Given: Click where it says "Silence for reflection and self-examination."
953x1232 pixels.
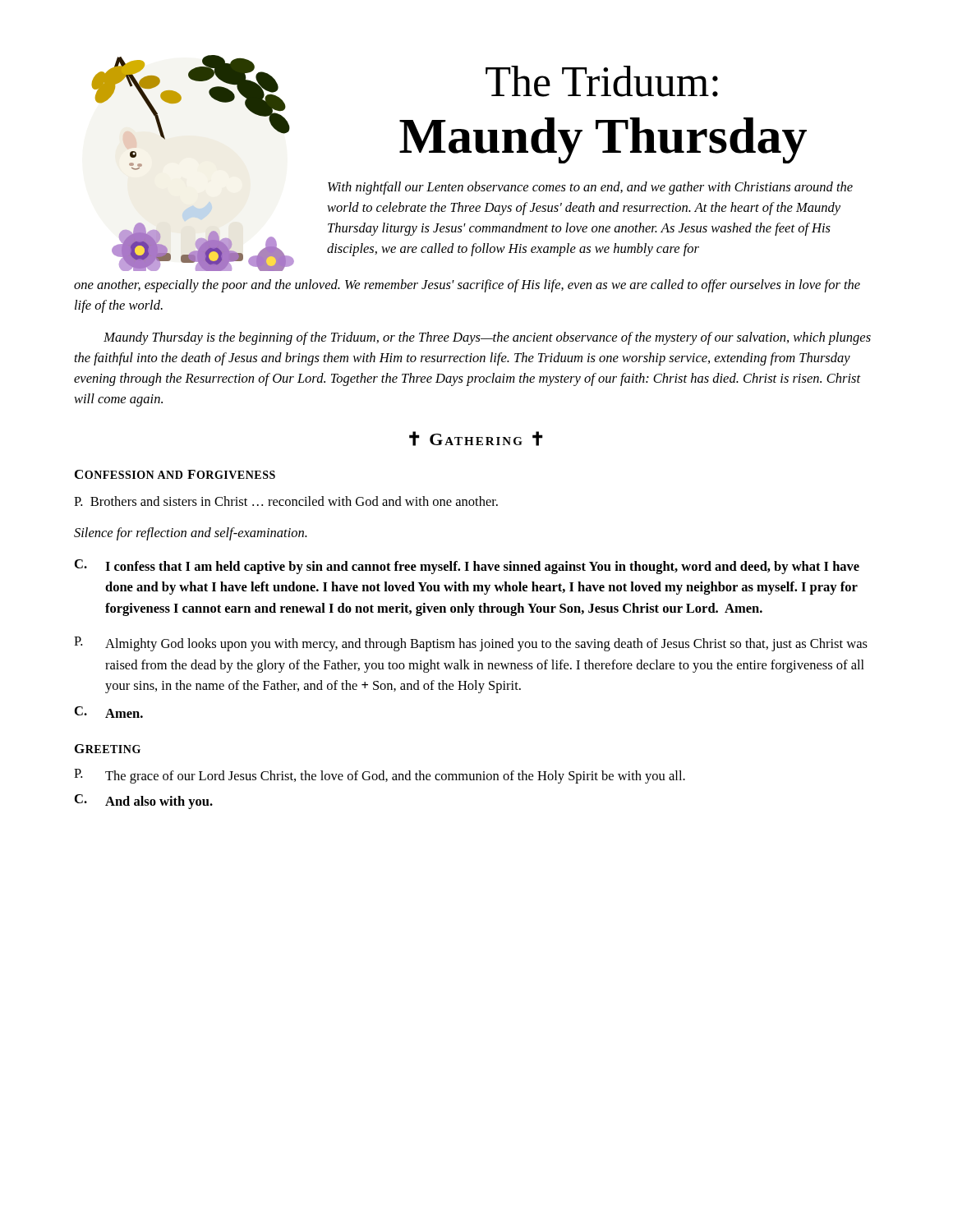Looking at the screenshot, I should [x=191, y=532].
